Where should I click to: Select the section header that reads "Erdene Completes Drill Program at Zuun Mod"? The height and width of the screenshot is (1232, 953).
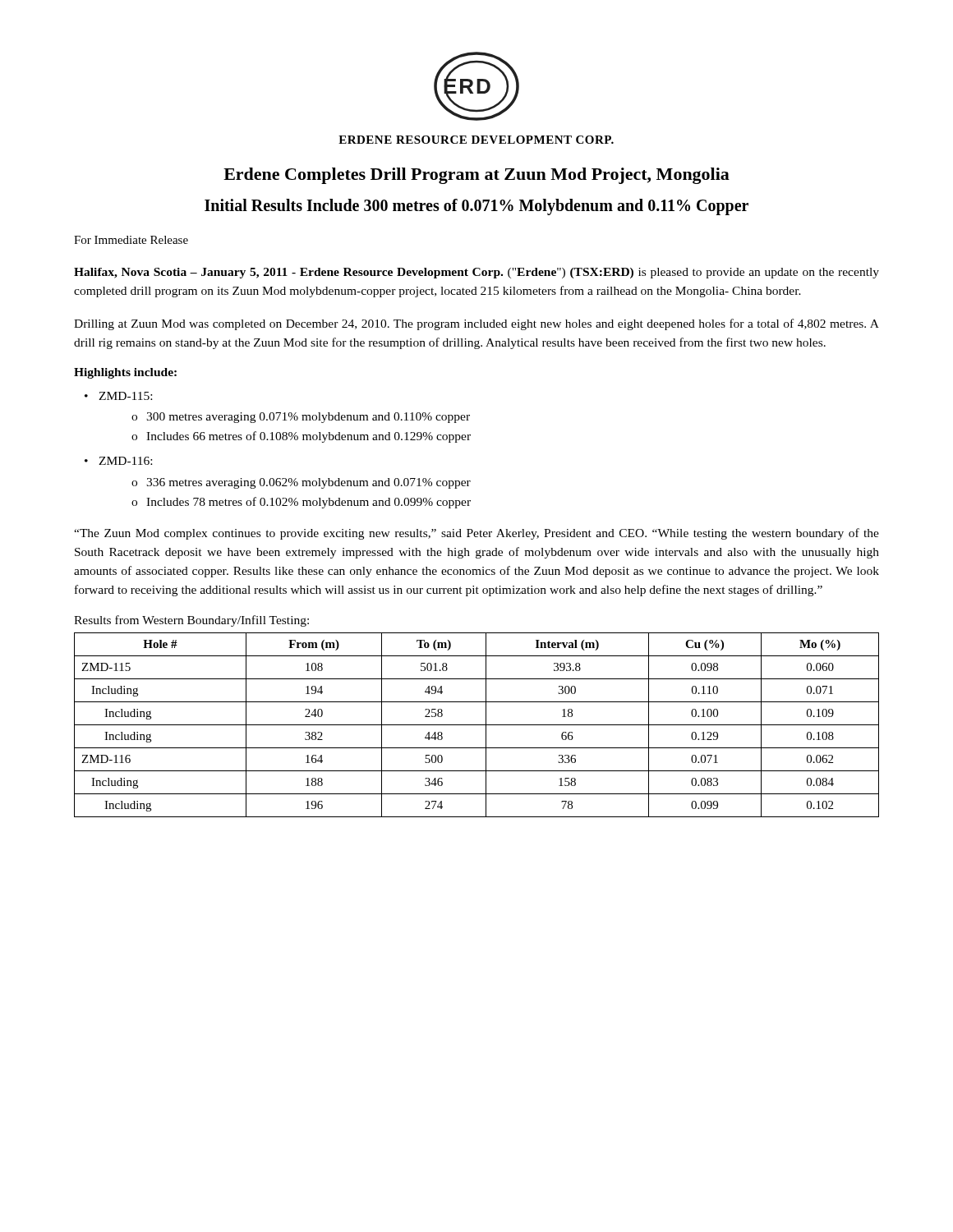click(476, 174)
